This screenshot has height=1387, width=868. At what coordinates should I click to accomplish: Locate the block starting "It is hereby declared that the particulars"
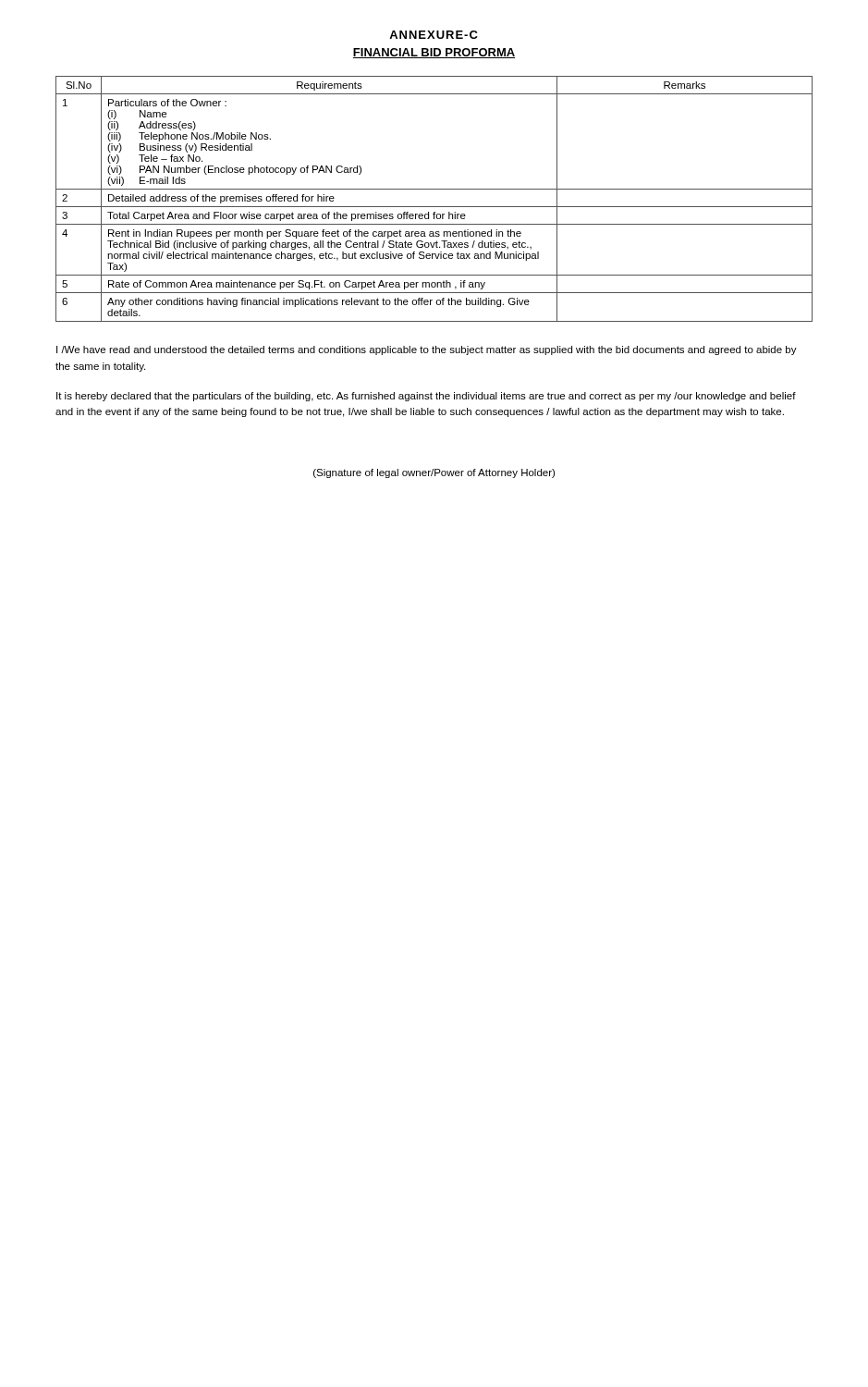(x=425, y=404)
